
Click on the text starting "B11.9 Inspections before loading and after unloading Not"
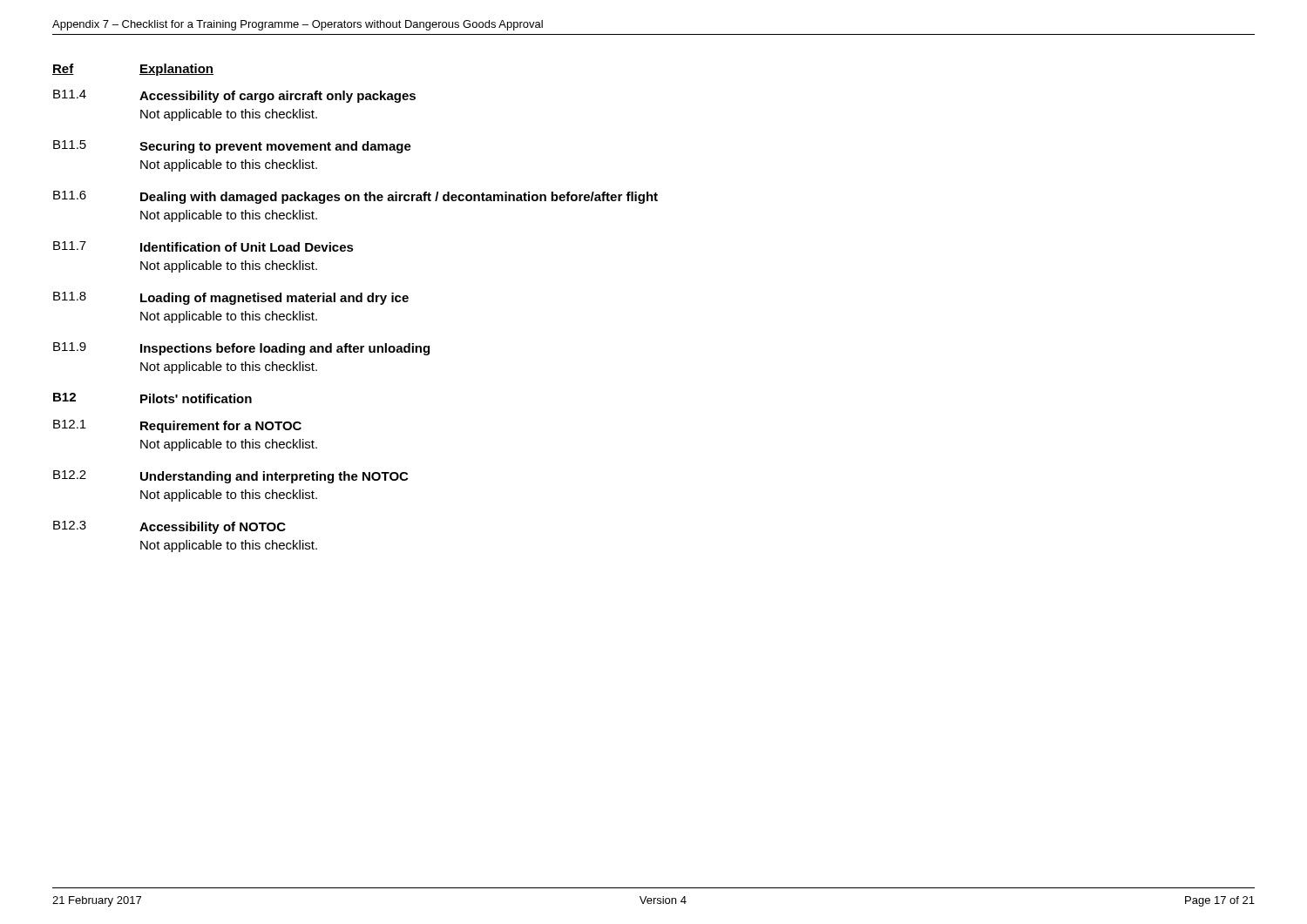click(241, 349)
